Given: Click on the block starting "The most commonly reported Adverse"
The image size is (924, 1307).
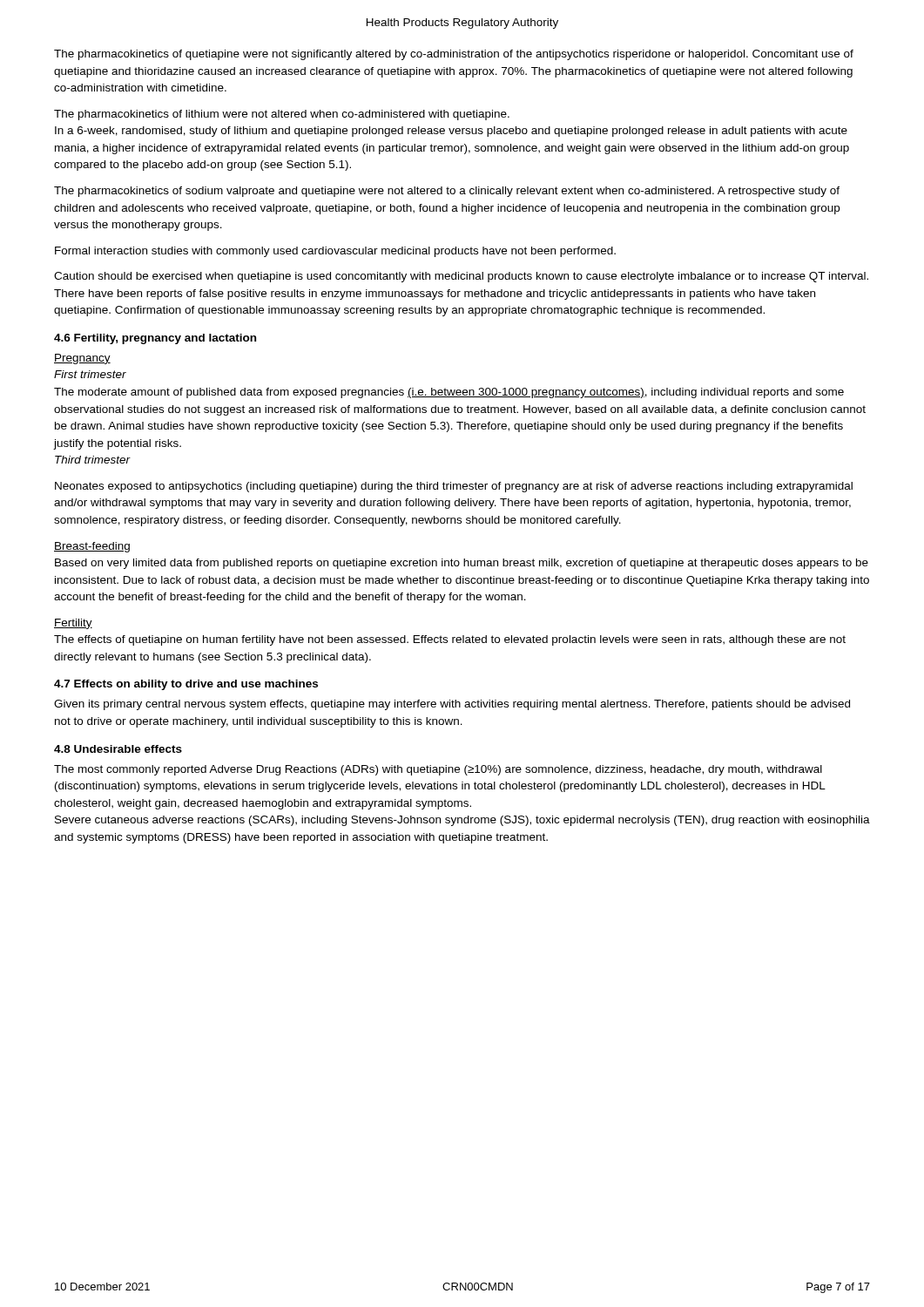Looking at the screenshot, I should pyautogui.click(x=462, y=803).
